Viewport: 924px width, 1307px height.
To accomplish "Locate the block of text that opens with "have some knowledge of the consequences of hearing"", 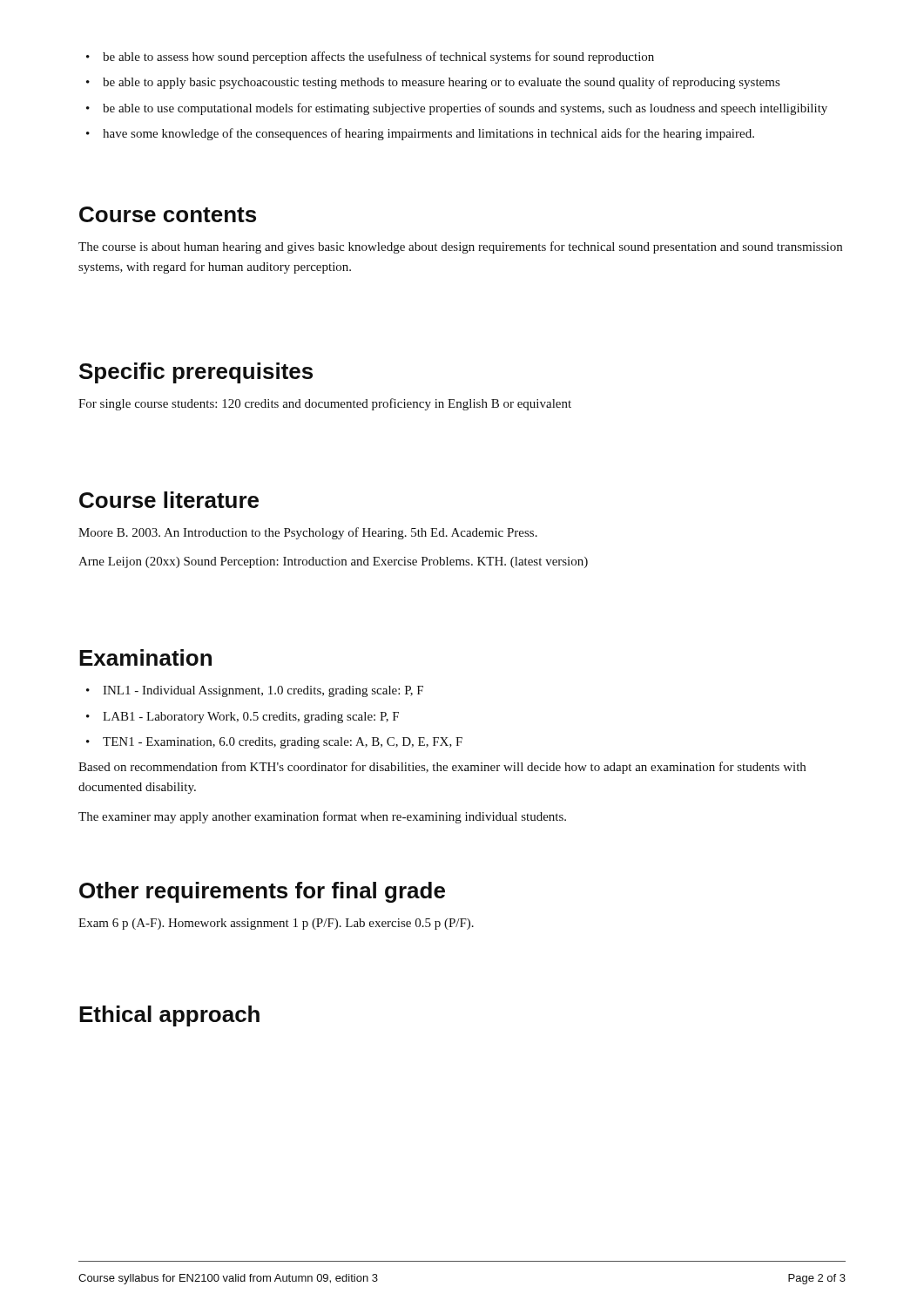I will click(429, 133).
